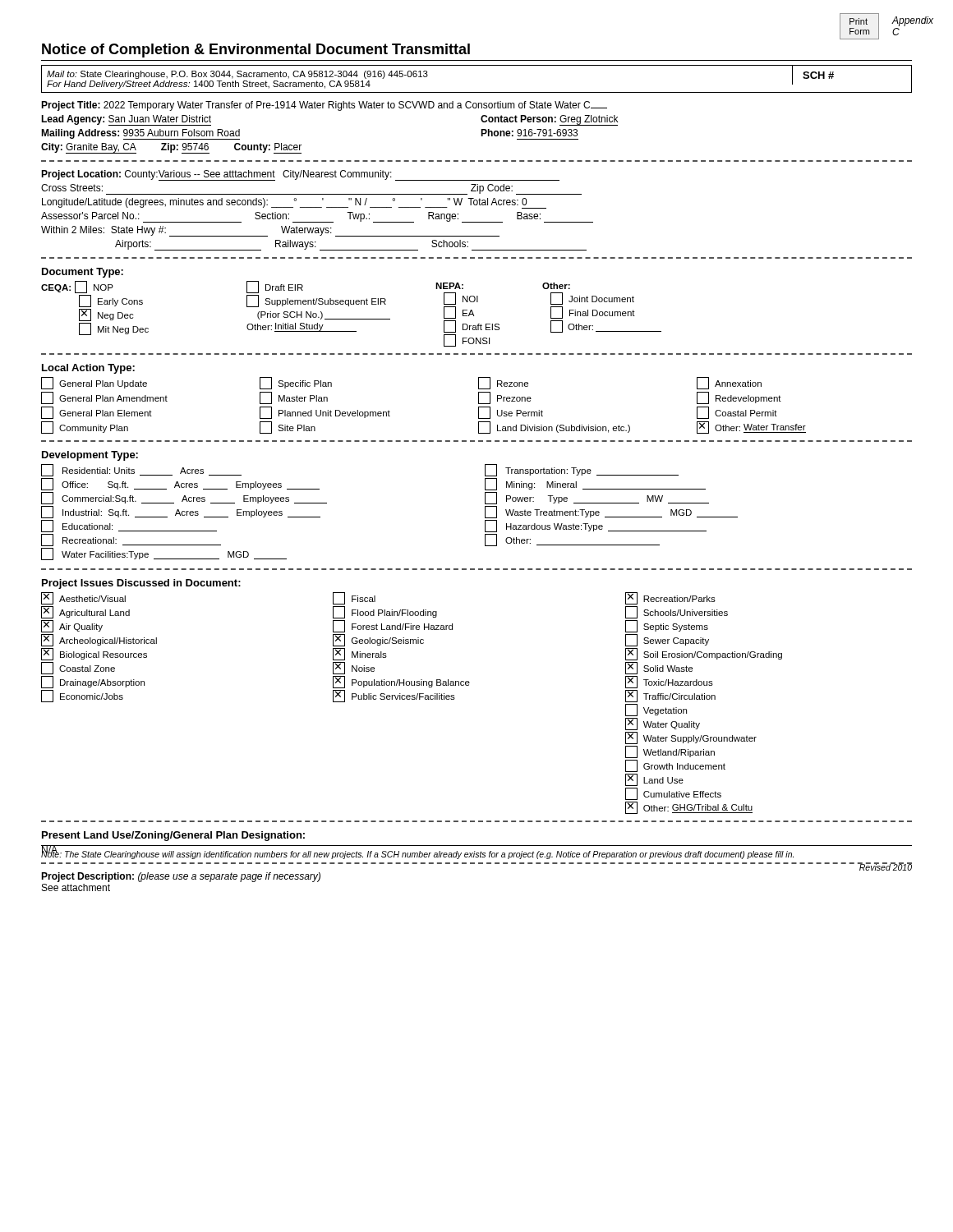Image resolution: width=953 pixels, height=1232 pixels.
Task: Point to the passage starting "Lead Agency: San Juan Water District"
Action: point(476,120)
